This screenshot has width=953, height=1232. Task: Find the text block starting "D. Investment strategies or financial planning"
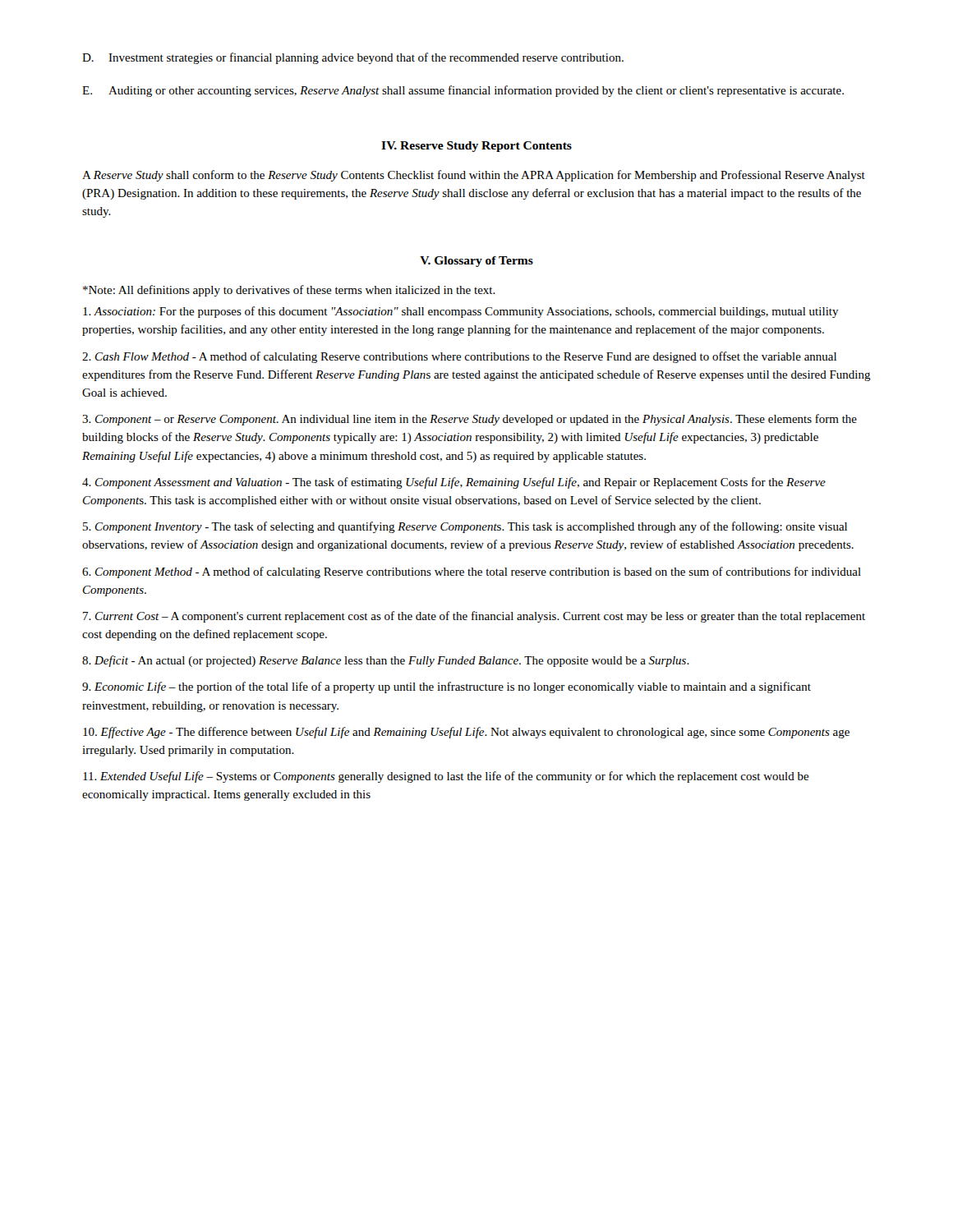(476, 58)
